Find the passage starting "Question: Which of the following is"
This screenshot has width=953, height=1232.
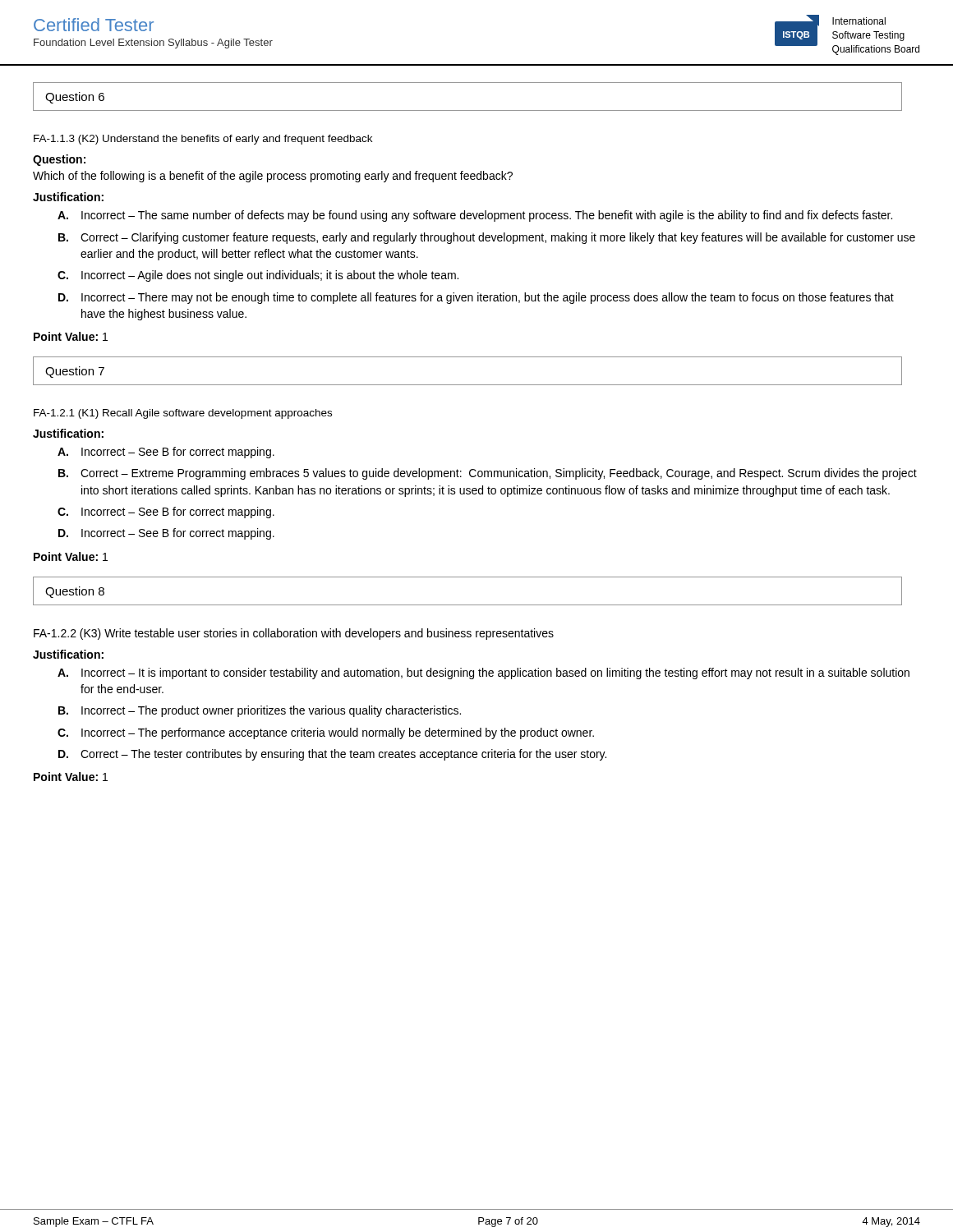click(476, 168)
